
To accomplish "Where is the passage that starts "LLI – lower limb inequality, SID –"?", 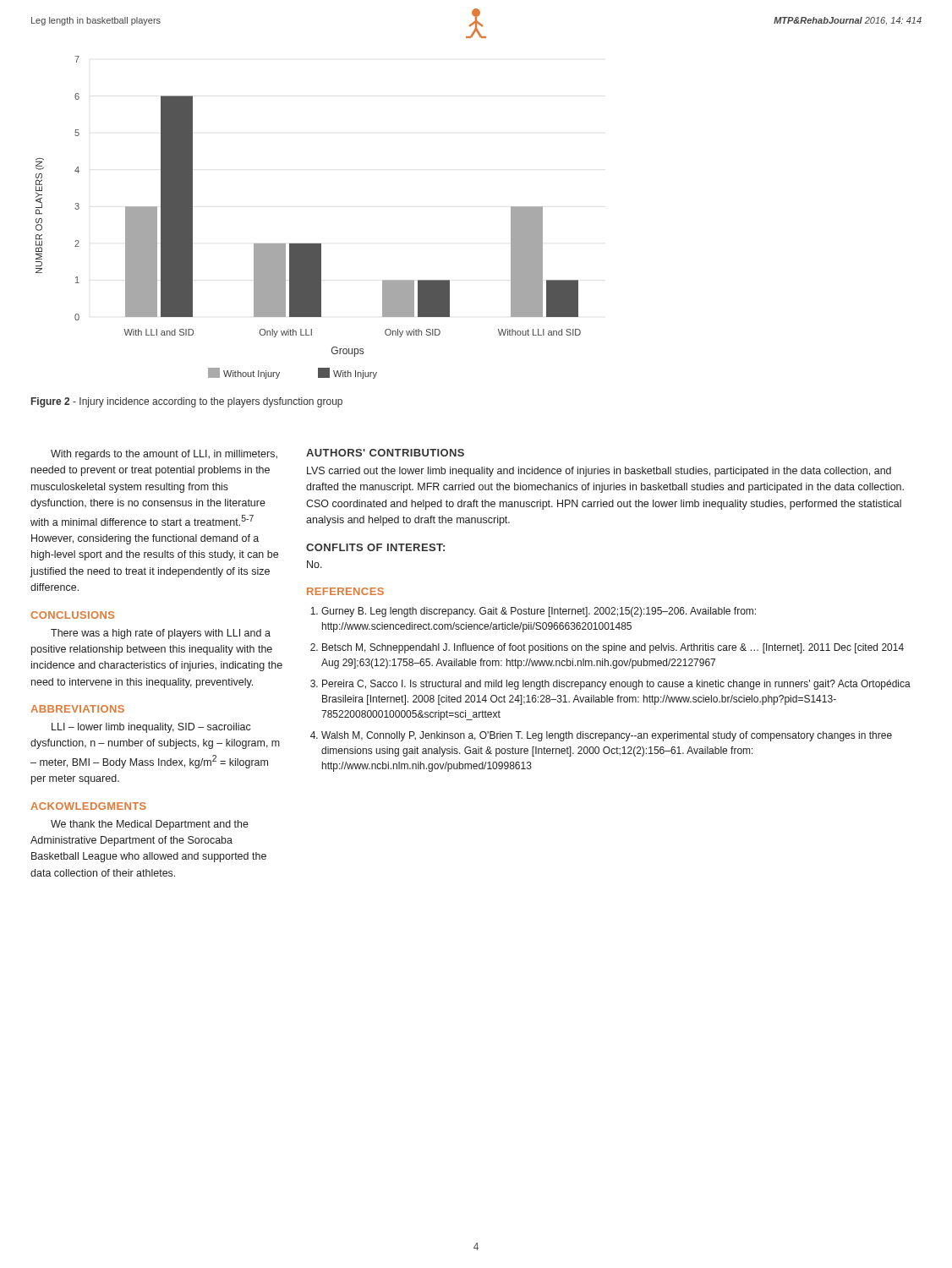I will (x=157, y=754).
